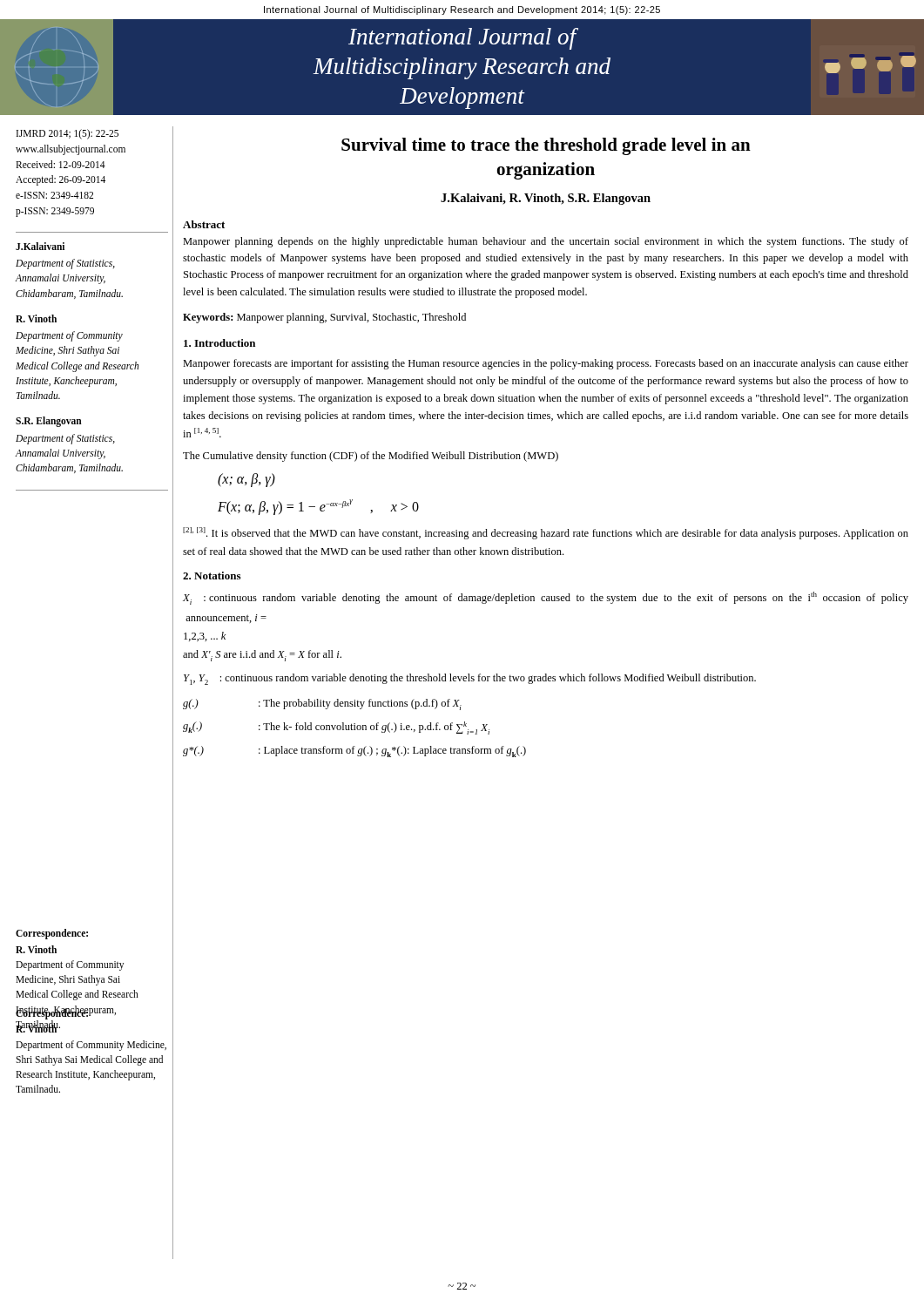924x1307 pixels.
Task: Select the element starting ": The k- fold convolution of g(.)"
Action: 374,727
